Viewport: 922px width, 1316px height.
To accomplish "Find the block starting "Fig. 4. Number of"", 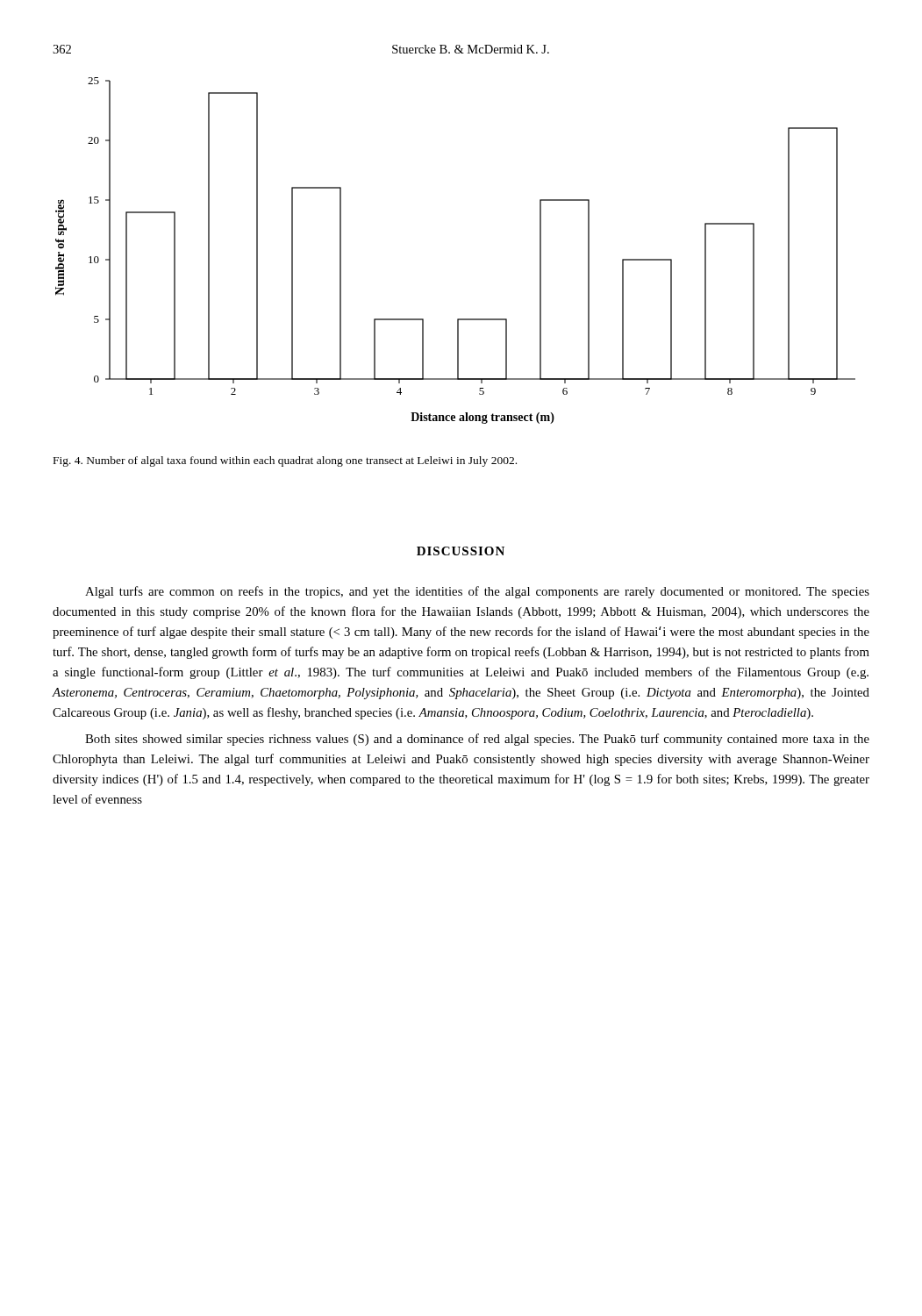I will click(285, 460).
